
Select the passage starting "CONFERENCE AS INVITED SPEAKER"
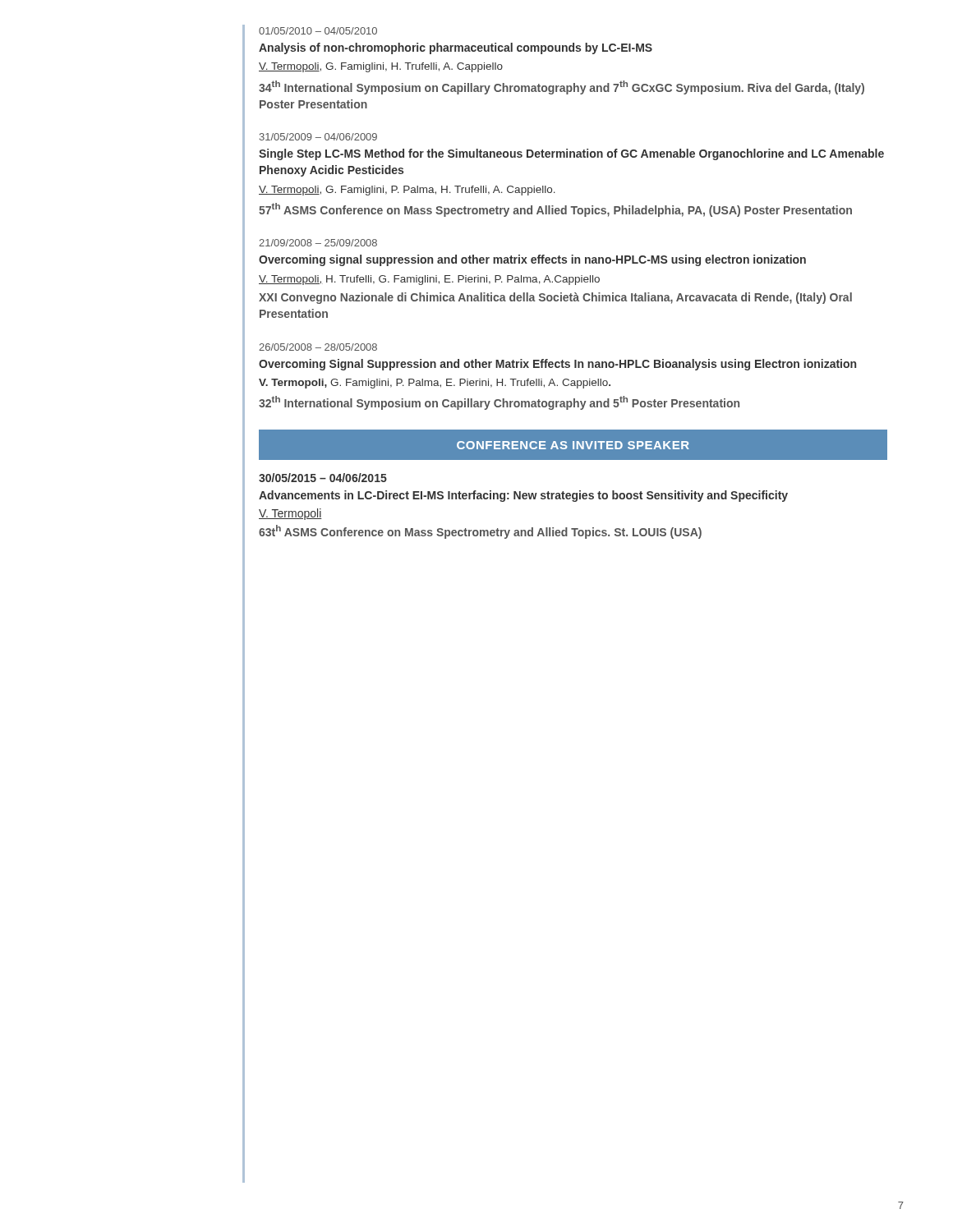(573, 445)
